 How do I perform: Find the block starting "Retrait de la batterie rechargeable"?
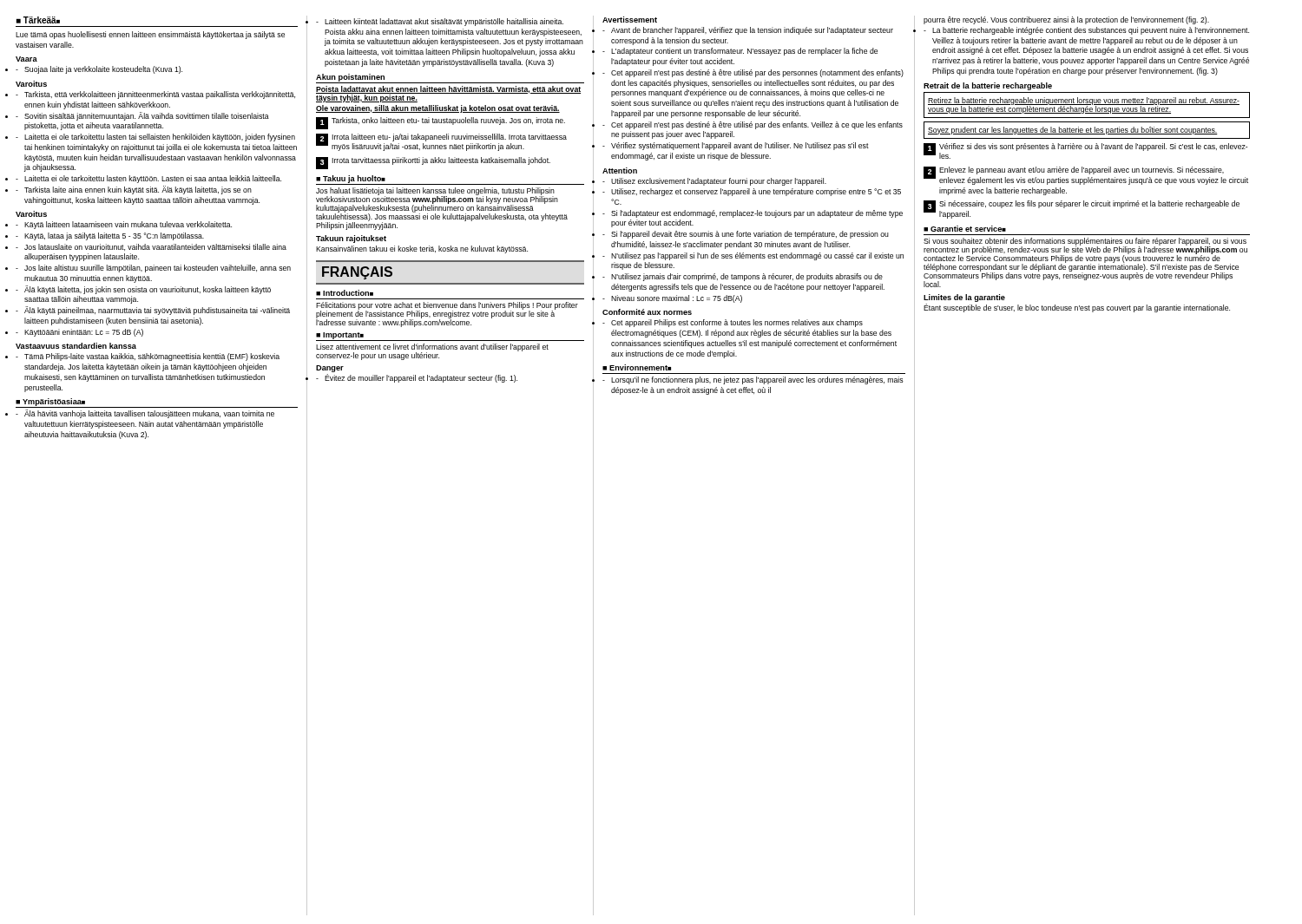[x=988, y=86]
